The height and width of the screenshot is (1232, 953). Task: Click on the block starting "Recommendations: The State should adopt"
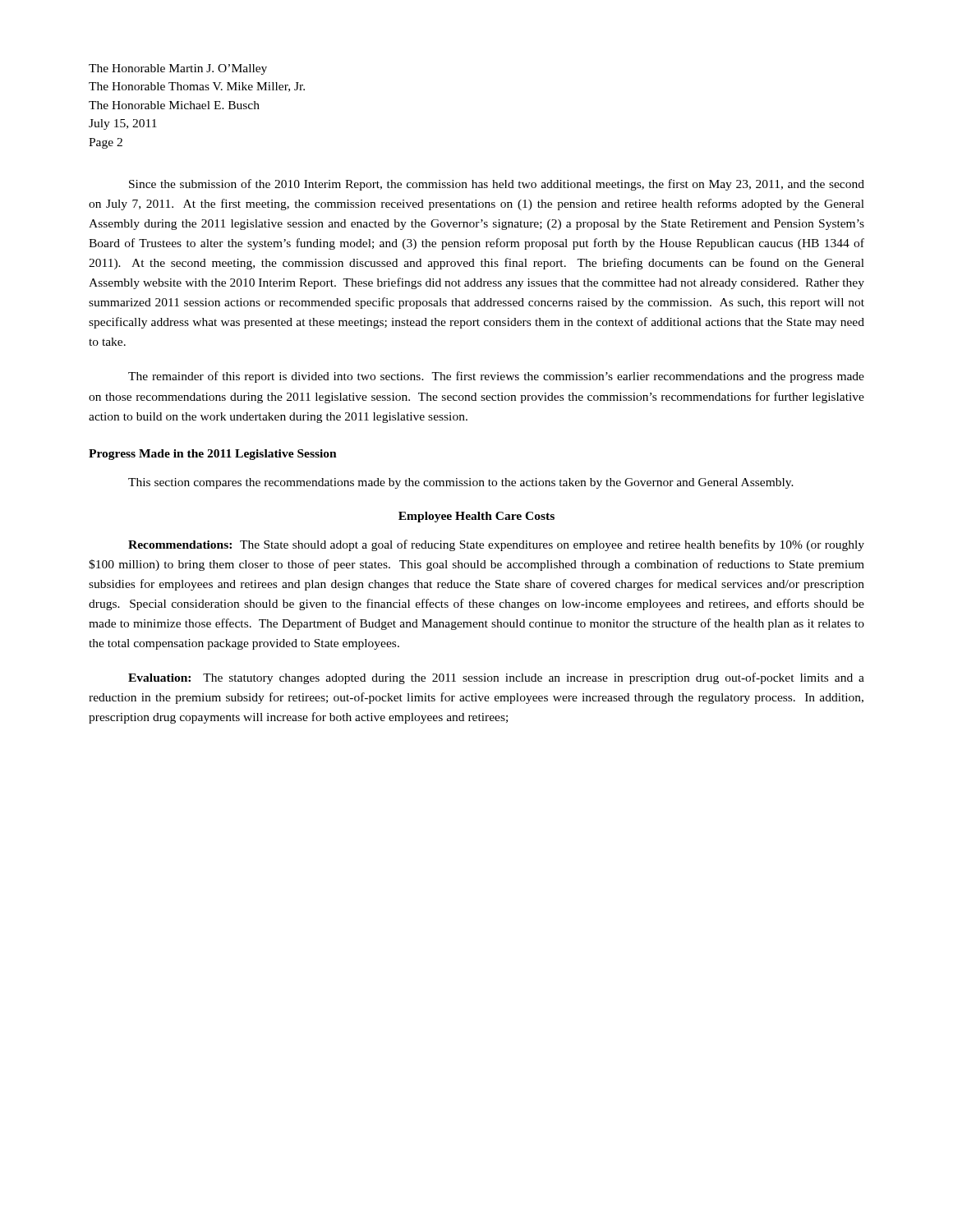pyautogui.click(x=476, y=593)
